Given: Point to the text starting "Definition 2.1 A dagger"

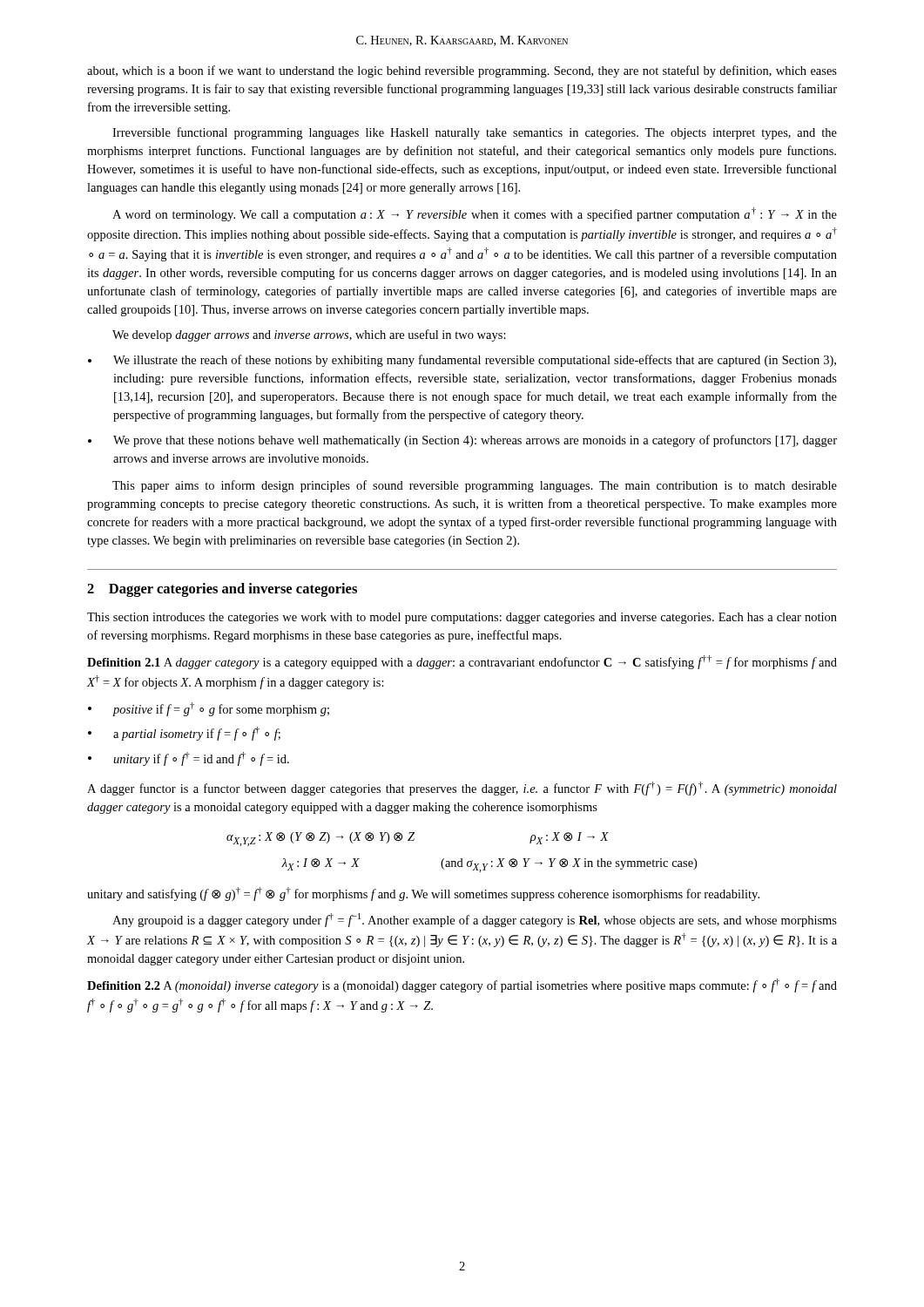Looking at the screenshot, I should click(462, 672).
